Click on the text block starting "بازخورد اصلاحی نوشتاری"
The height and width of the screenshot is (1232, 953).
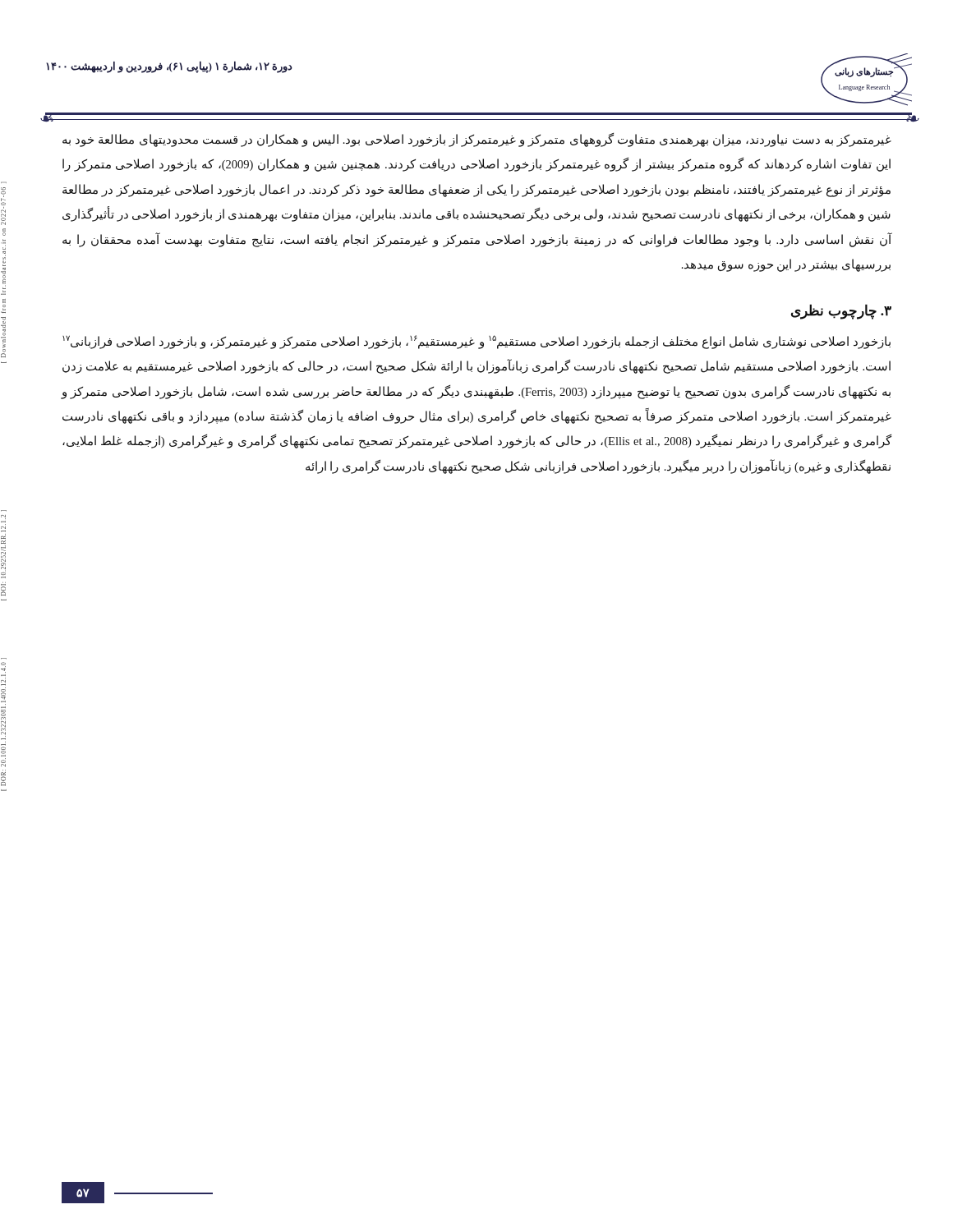pos(476,403)
